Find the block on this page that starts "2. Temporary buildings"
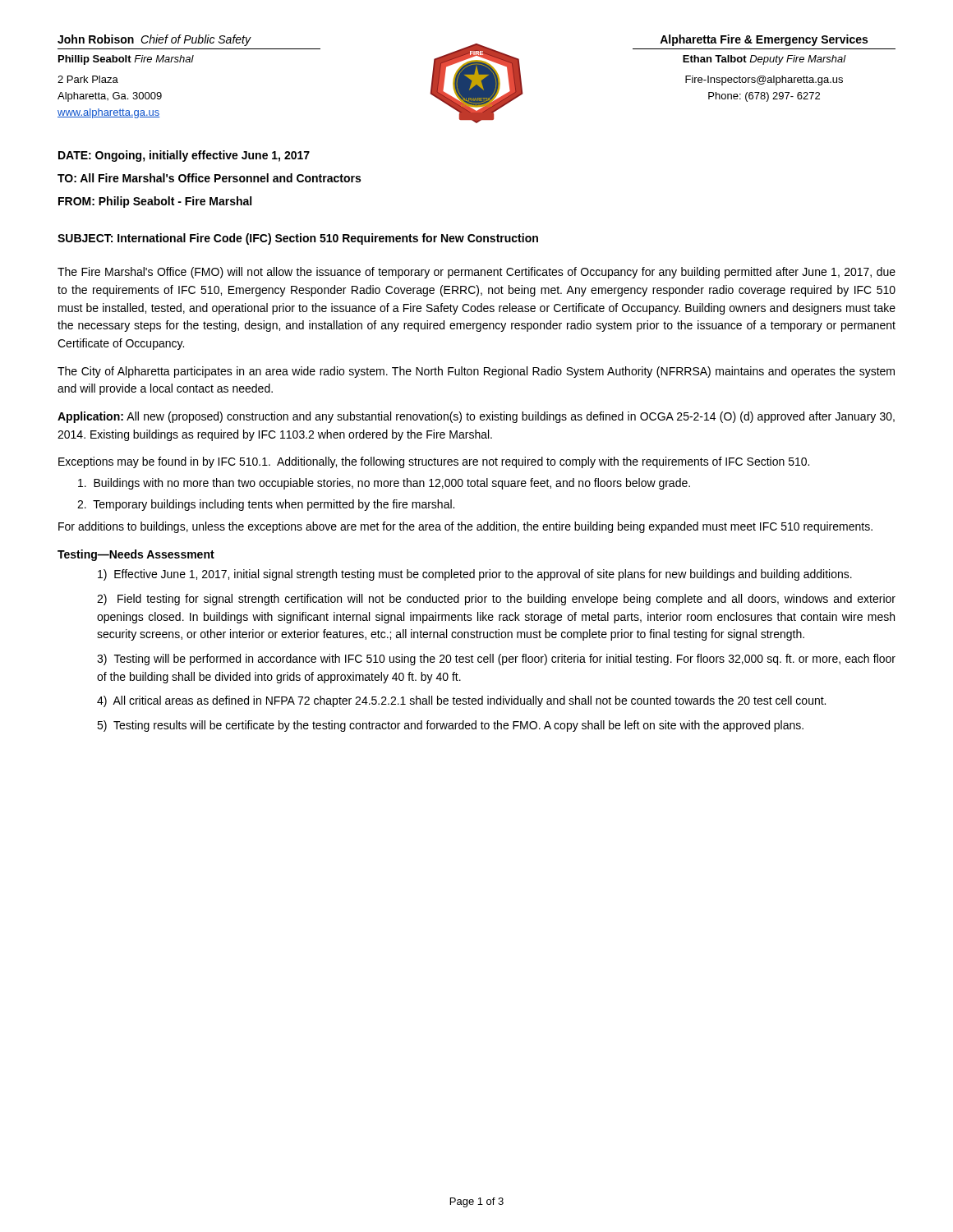Viewport: 953px width, 1232px height. 266,504
